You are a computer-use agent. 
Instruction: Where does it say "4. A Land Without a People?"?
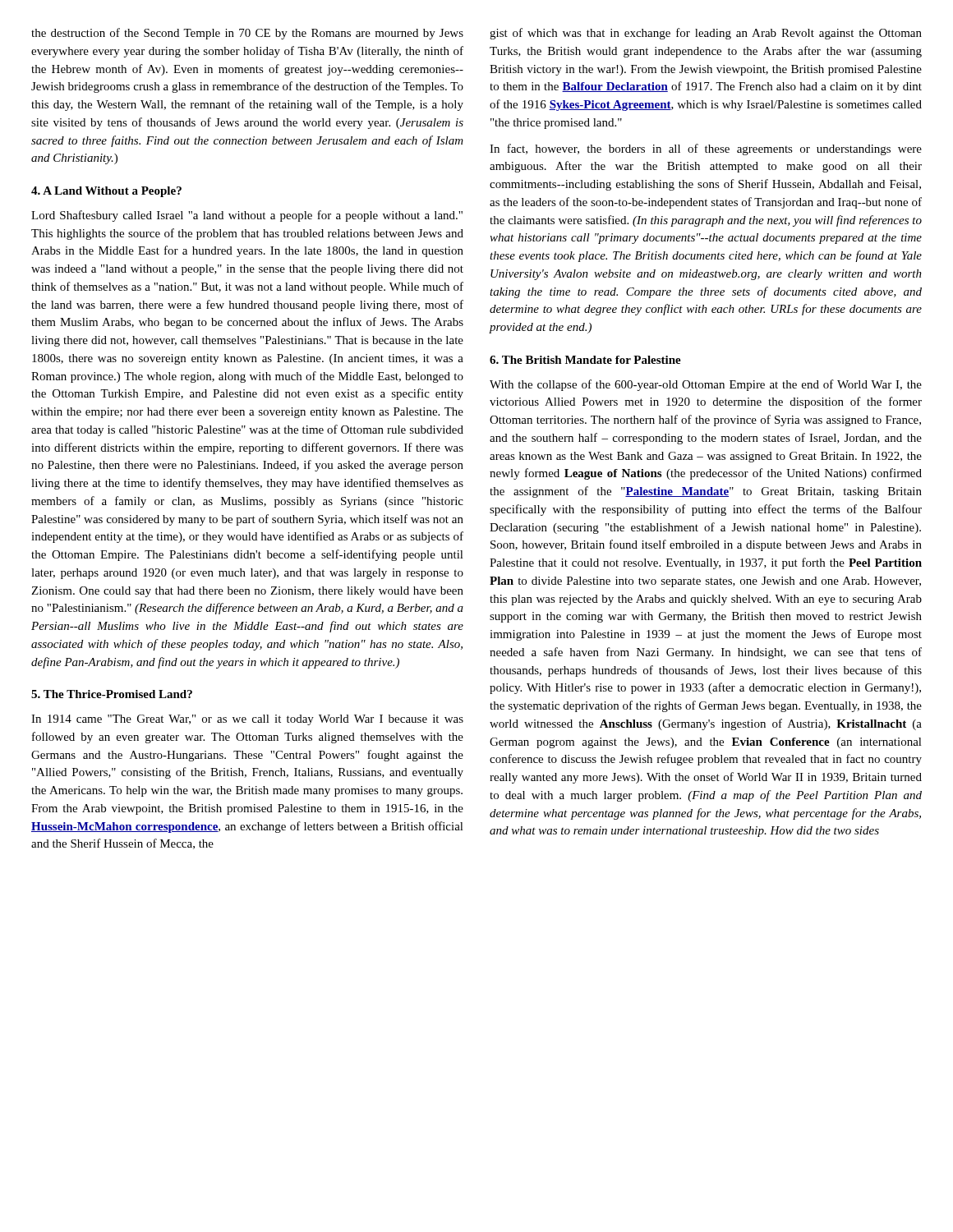tap(107, 191)
